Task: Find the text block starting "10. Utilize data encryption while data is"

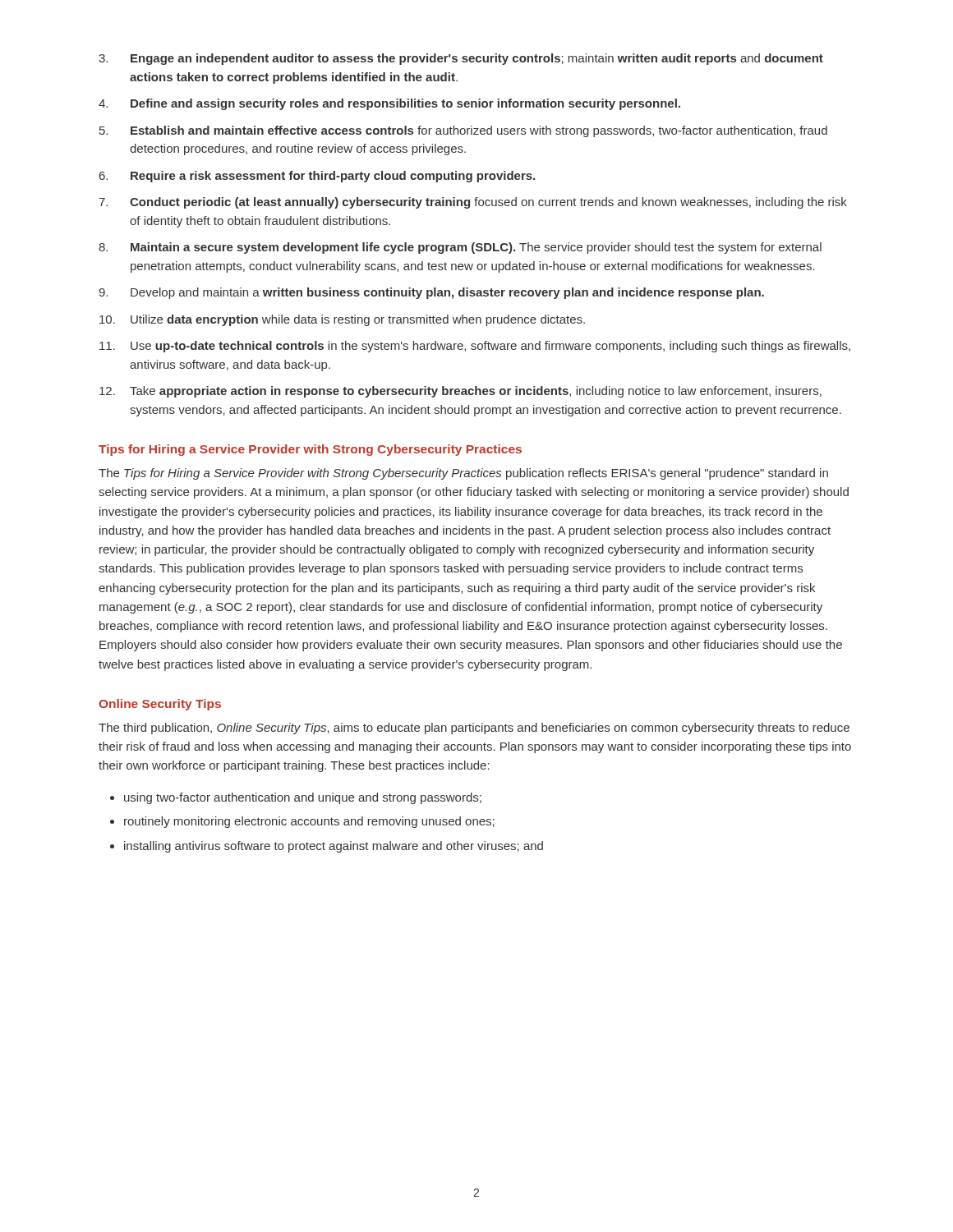Action: (476, 319)
